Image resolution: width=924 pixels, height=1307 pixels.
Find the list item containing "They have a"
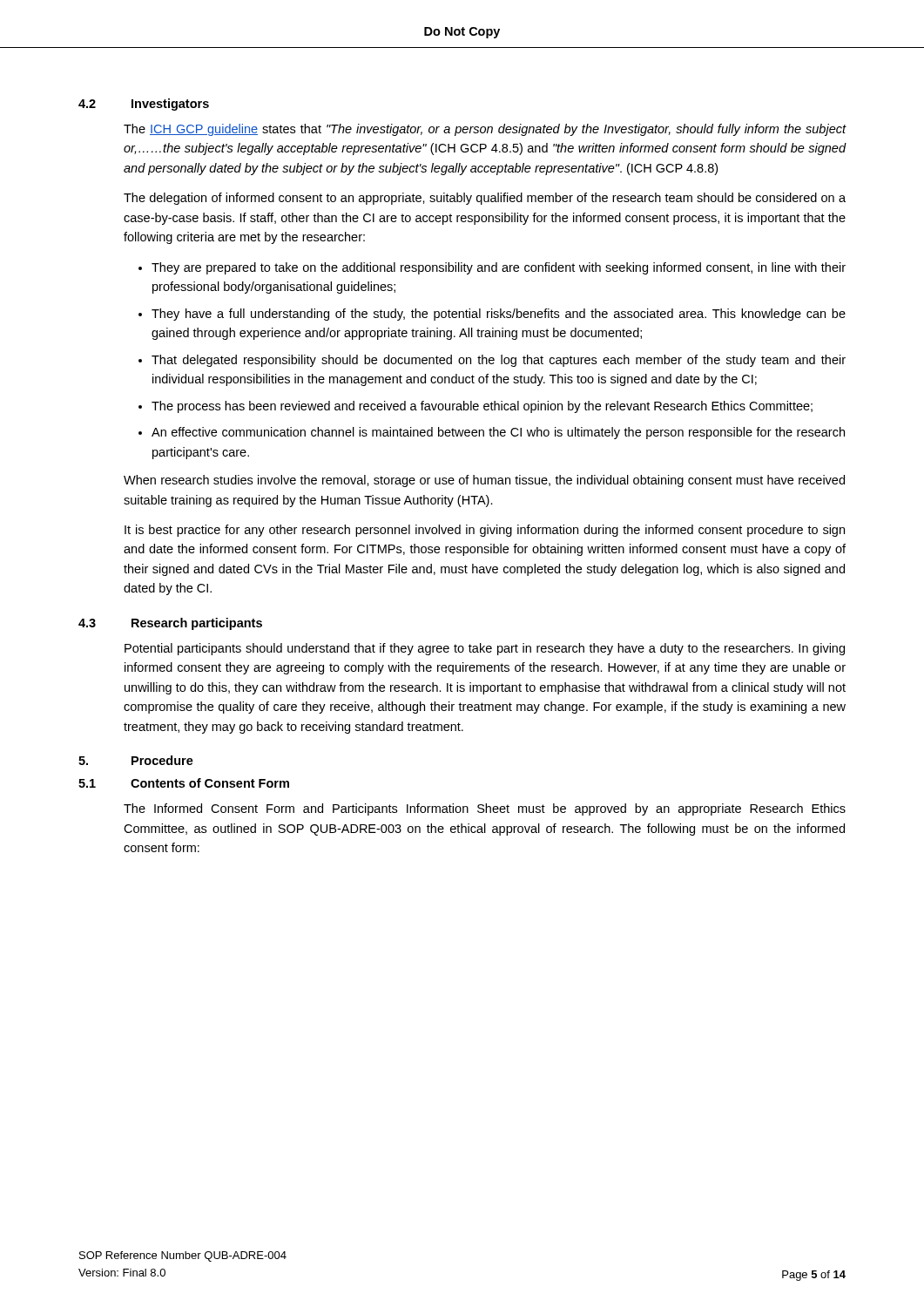(x=499, y=323)
